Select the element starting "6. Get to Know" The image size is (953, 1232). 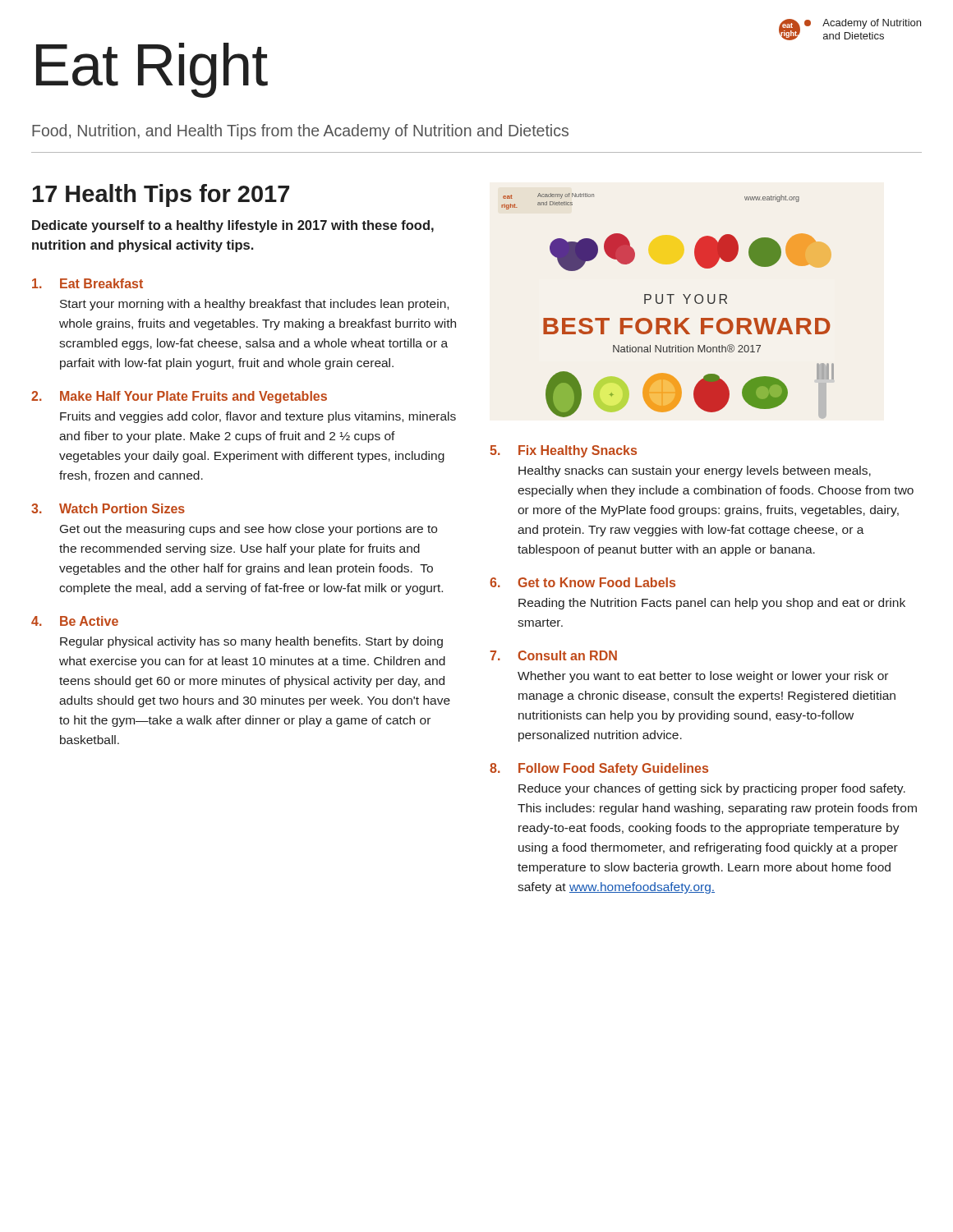(x=705, y=604)
